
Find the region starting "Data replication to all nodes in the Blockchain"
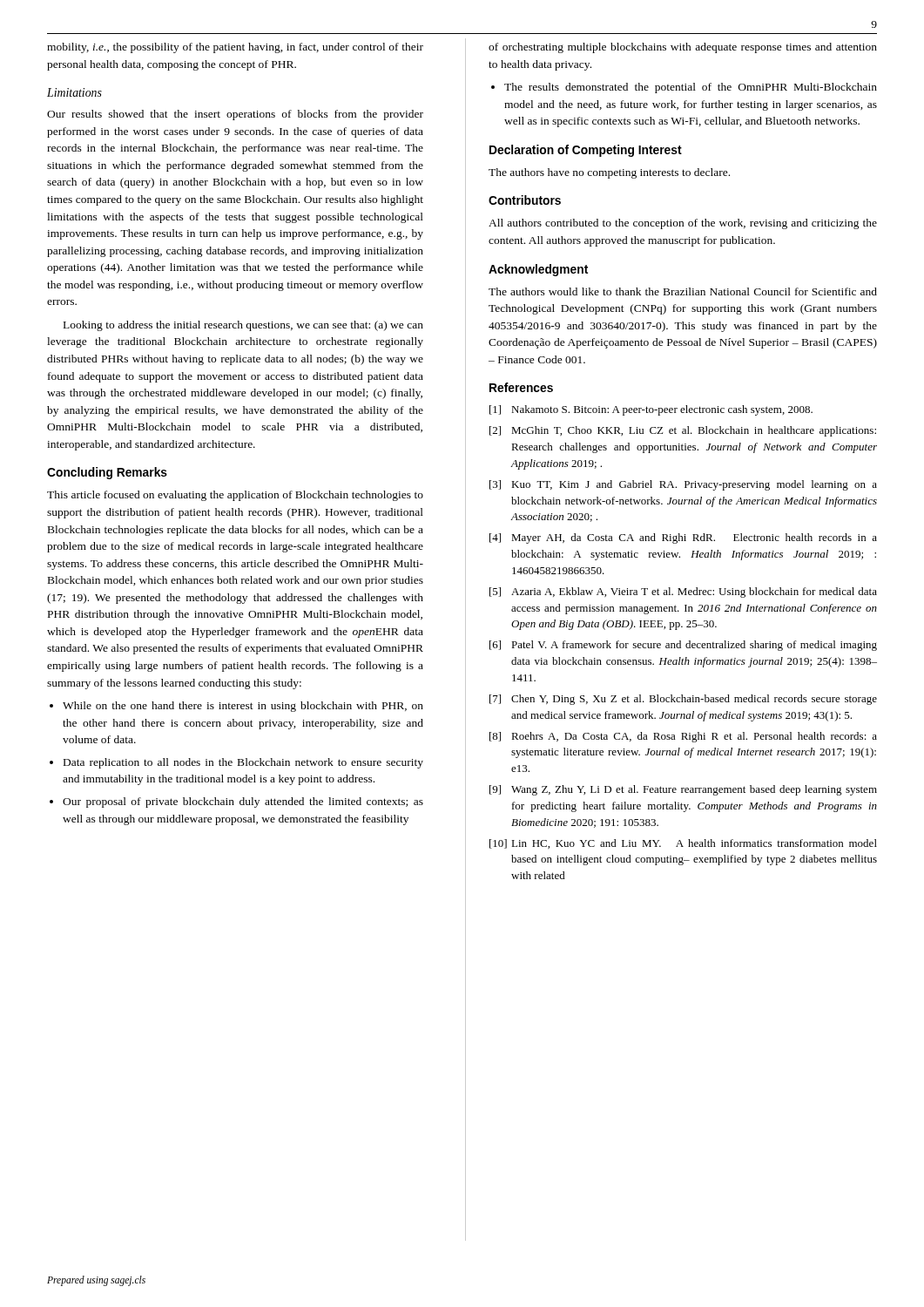coord(243,770)
